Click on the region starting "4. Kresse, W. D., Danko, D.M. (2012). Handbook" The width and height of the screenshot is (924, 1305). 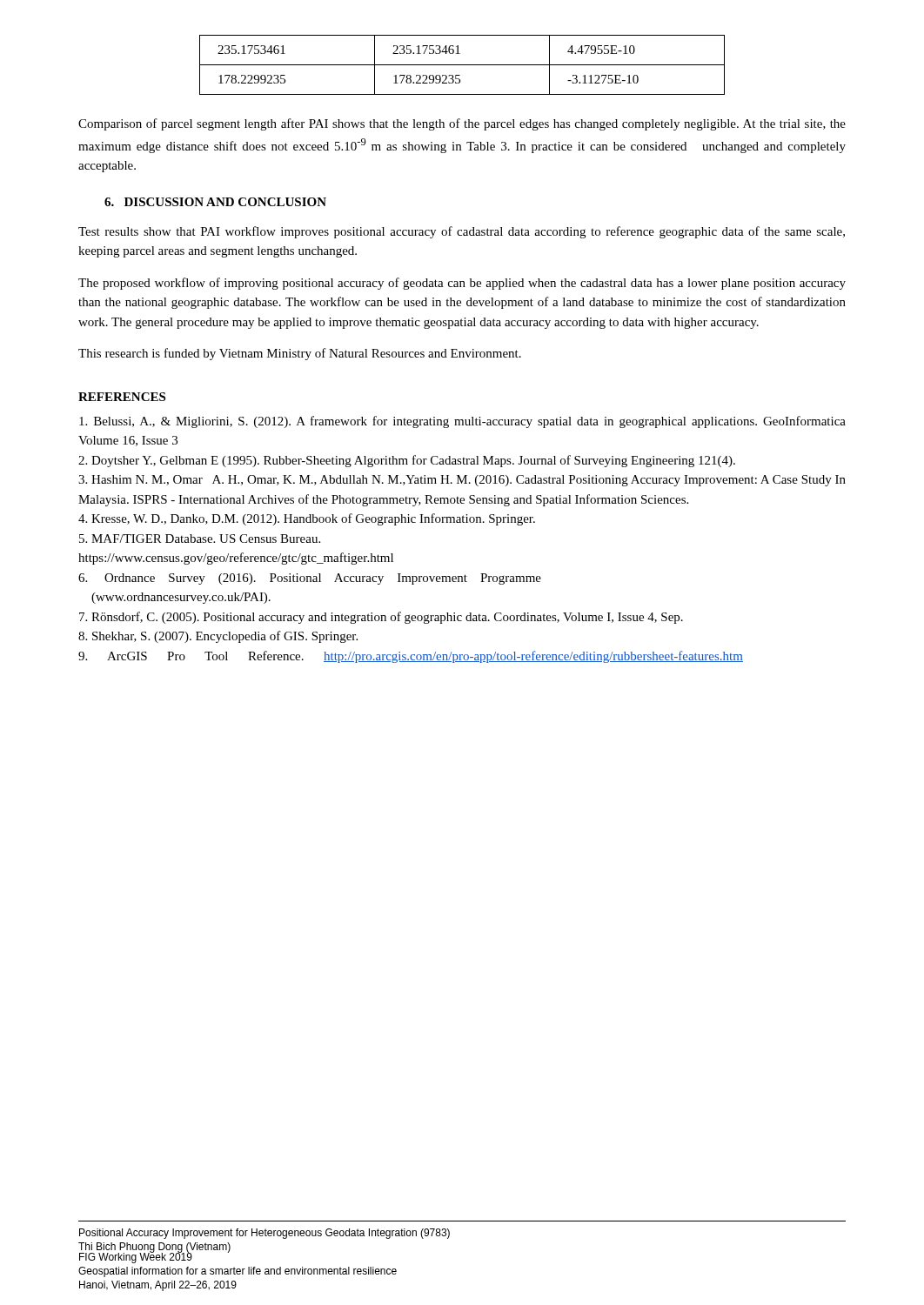point(307,519)
